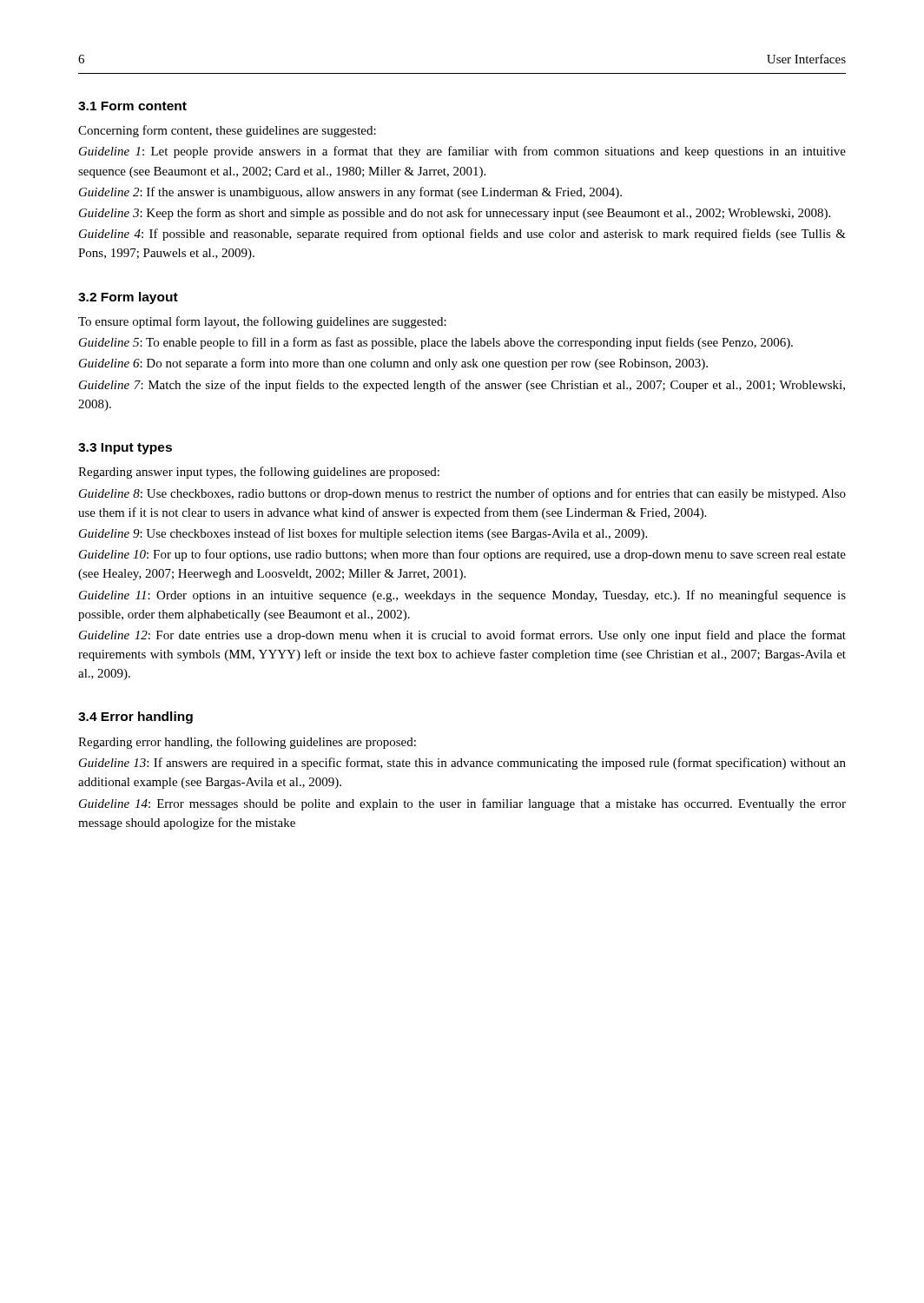Click on the passage starting "Guideline 14: Error messages"
This screenshot has width=924, height=1303.
click(462, 813)
